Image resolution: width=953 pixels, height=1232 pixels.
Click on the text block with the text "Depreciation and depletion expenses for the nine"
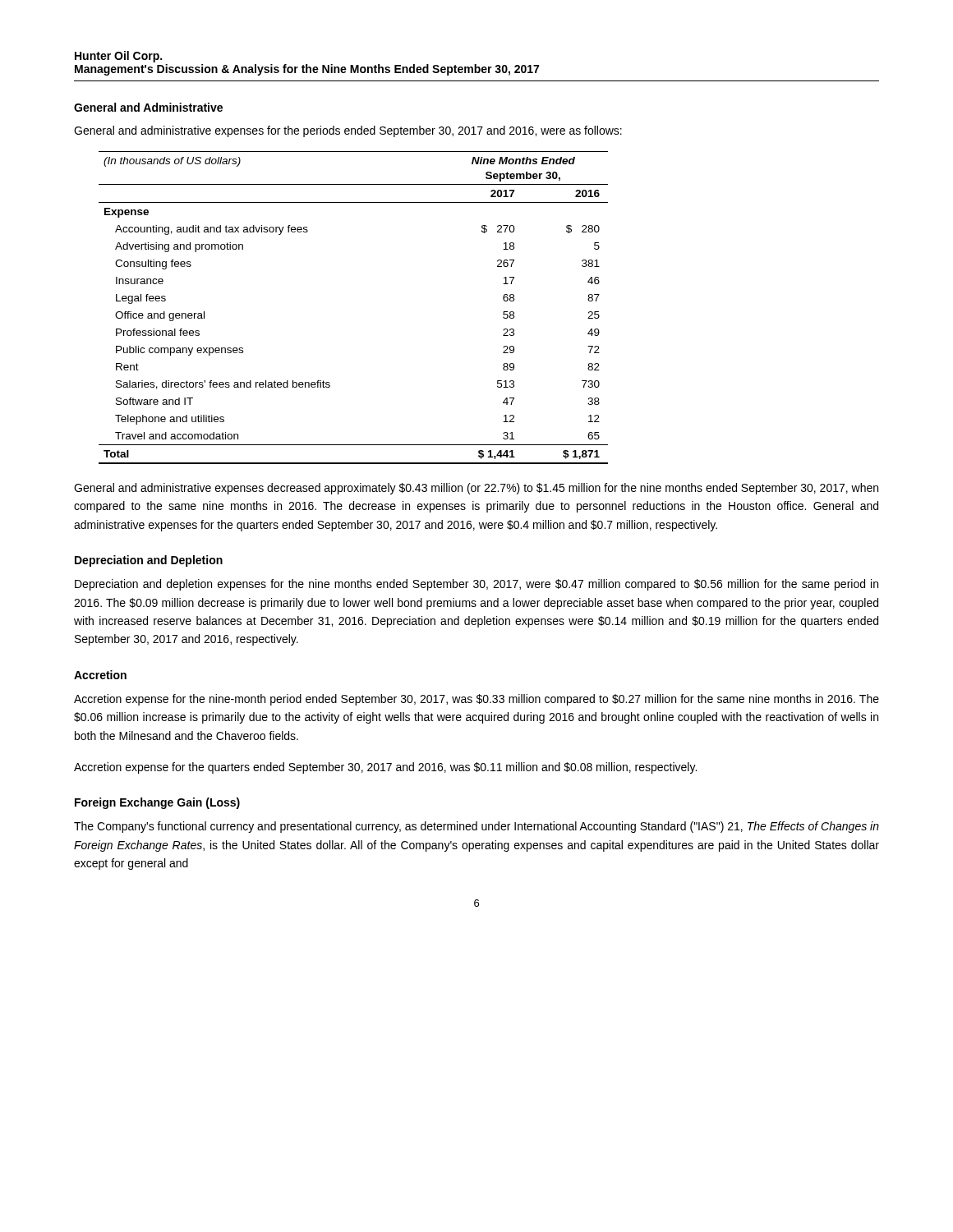[476, 612]
